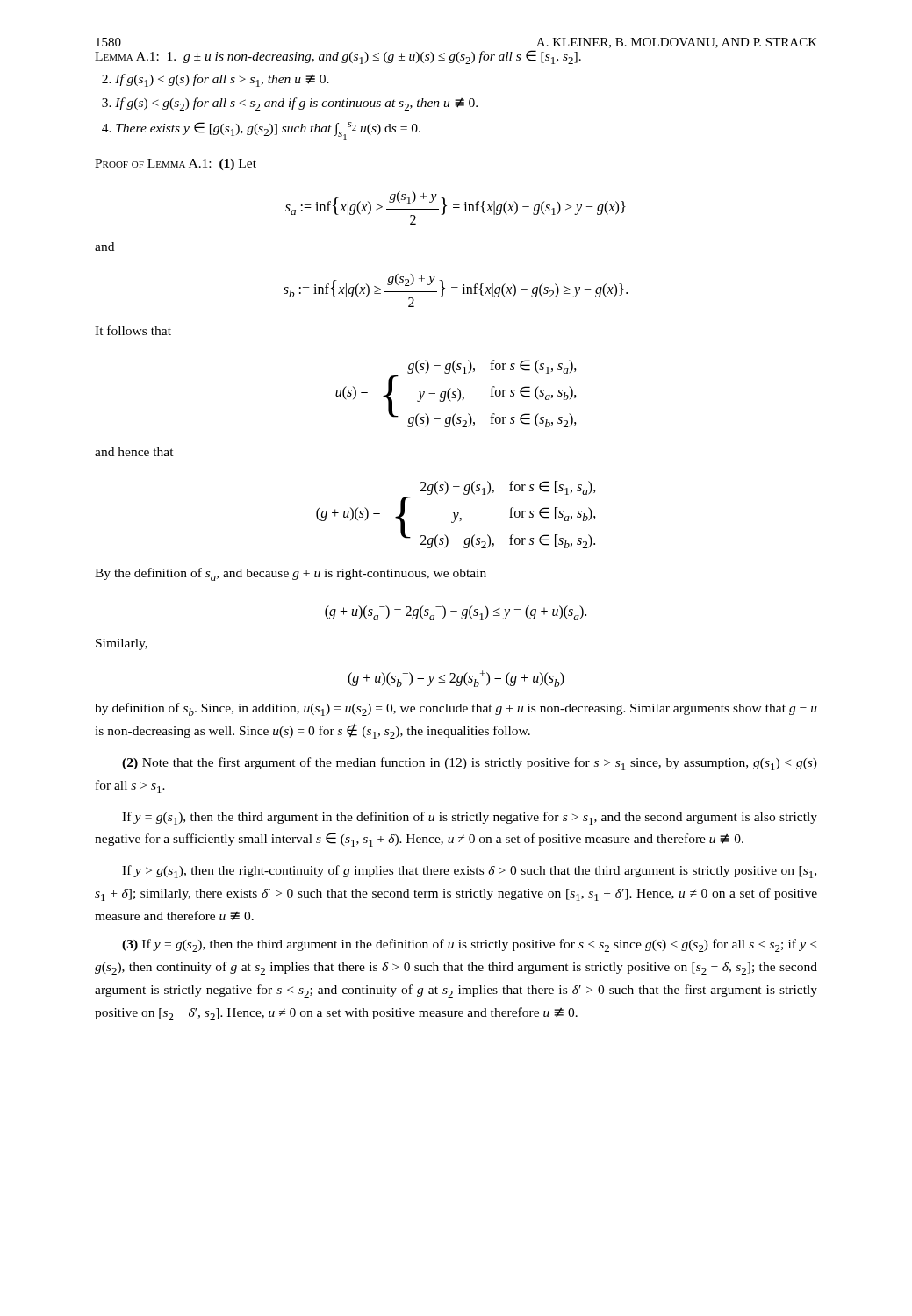Viewport: 912px width, 1316px height.
Task: Locate the text "and hence that"
Action: pos(134,452)
